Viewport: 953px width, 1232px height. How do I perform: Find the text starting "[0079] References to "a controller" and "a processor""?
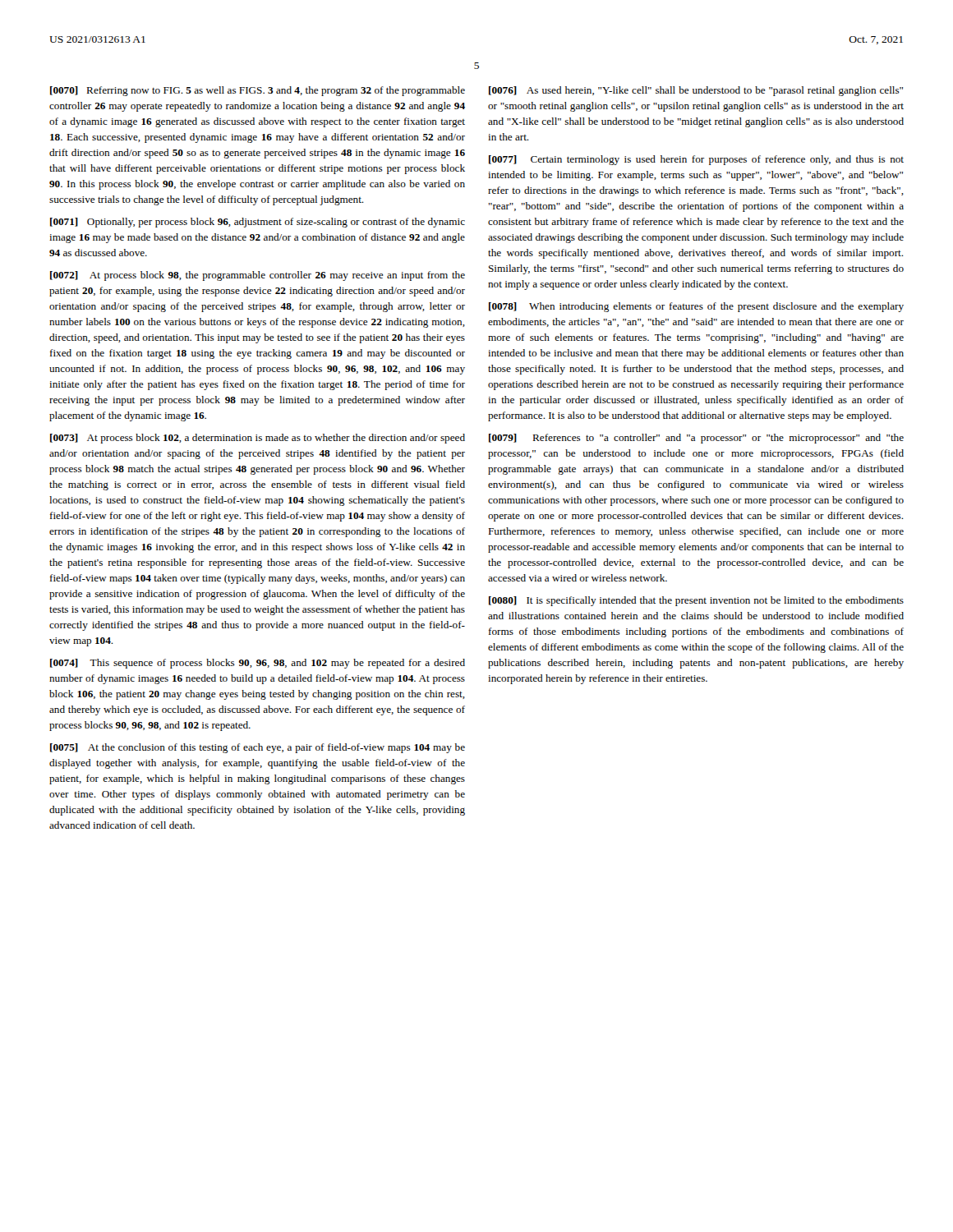696,508
